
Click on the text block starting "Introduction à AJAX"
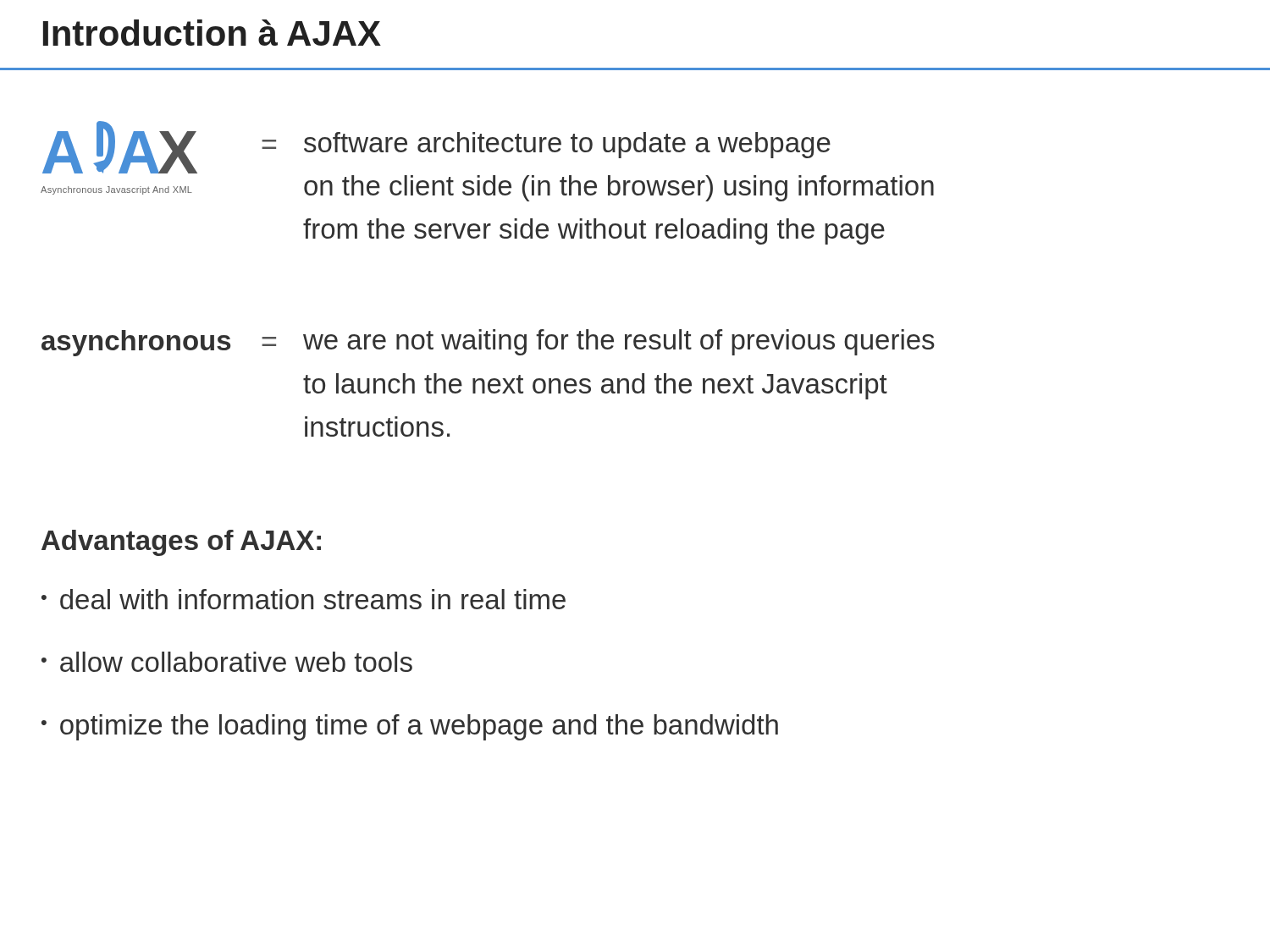211,34
